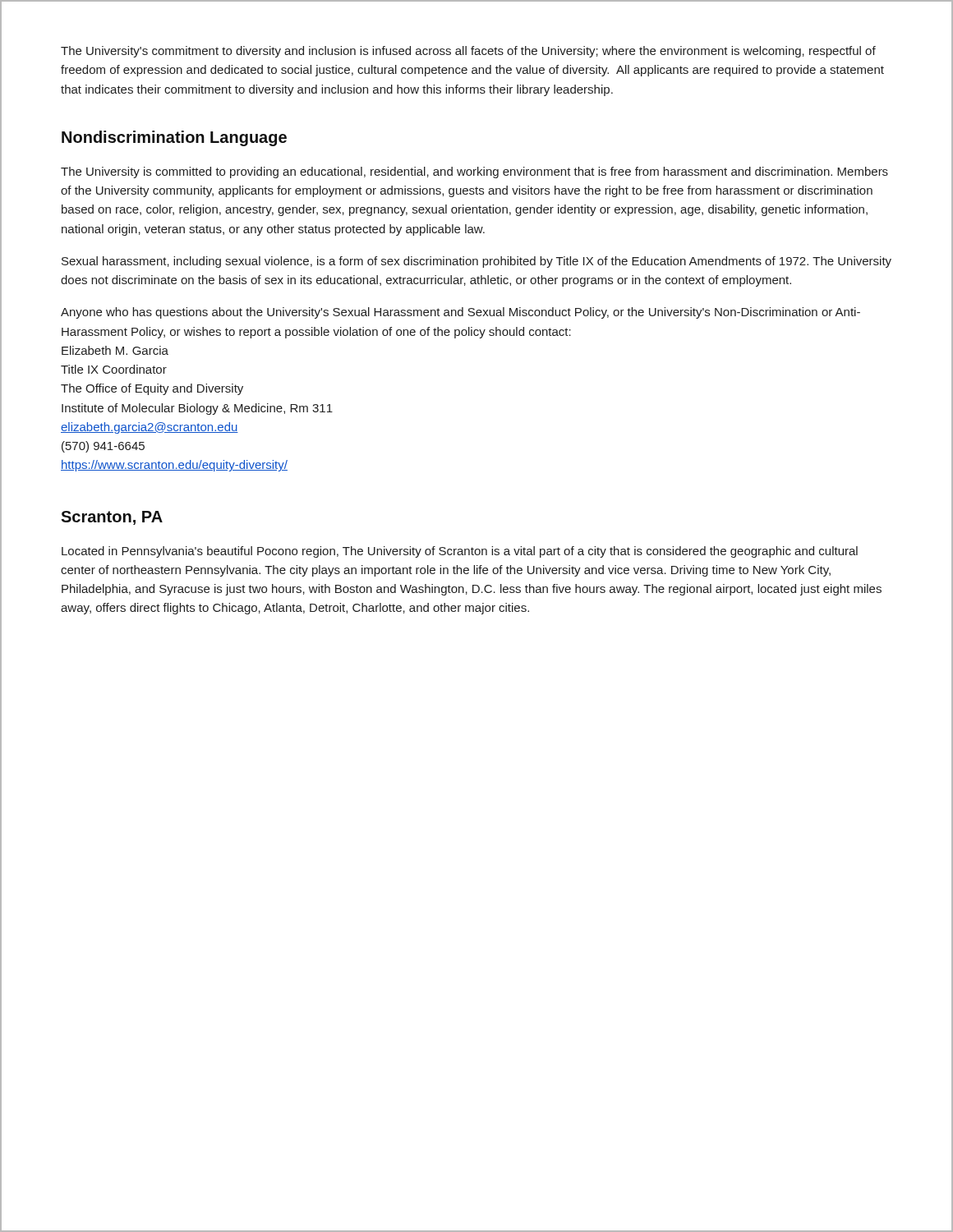Screen dimensions: 1232x953
Task: Find the region starting "Nondiscrimination Language"
Action: [x=174, y=137]
